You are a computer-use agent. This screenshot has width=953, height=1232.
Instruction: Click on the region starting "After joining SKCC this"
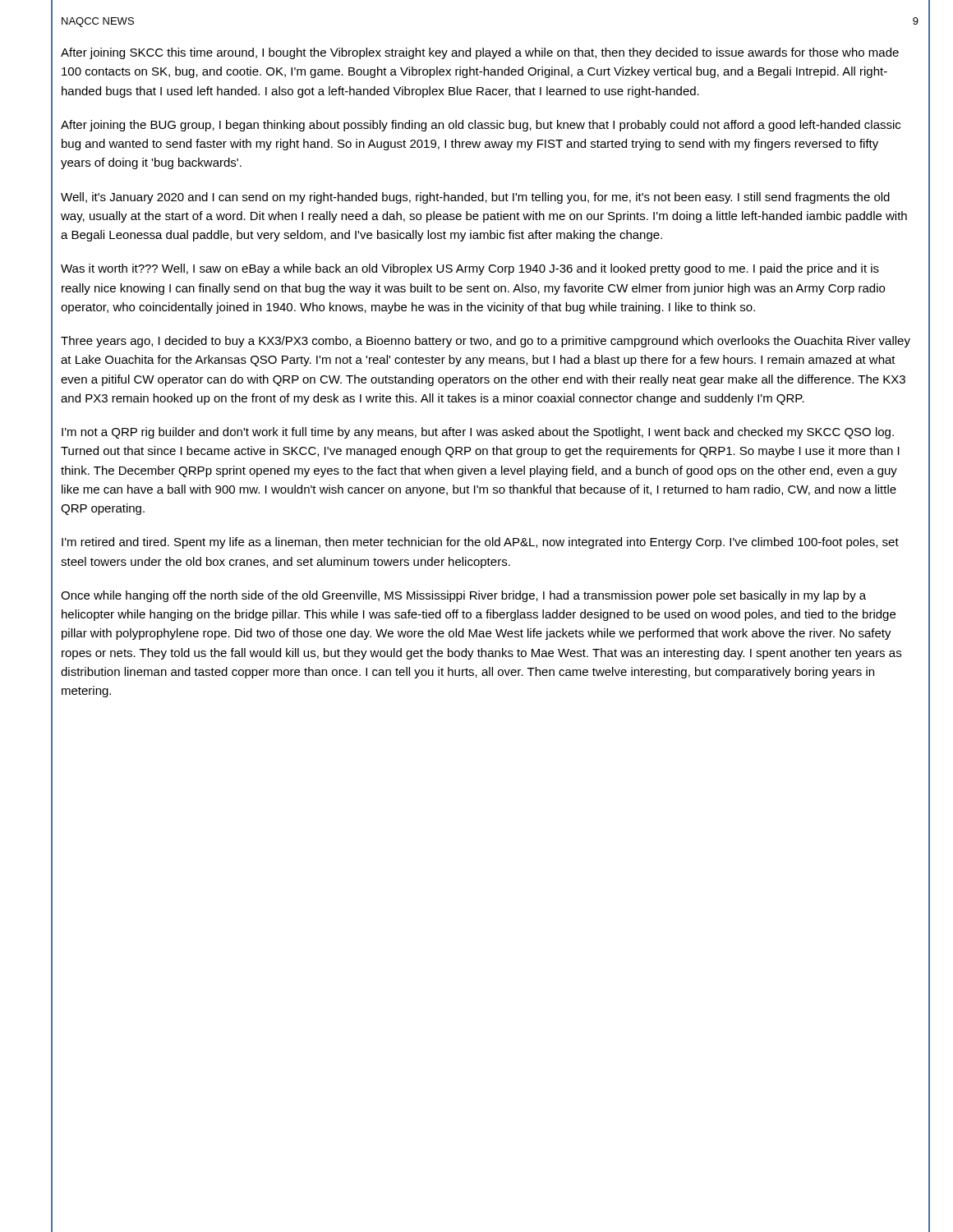480,71
